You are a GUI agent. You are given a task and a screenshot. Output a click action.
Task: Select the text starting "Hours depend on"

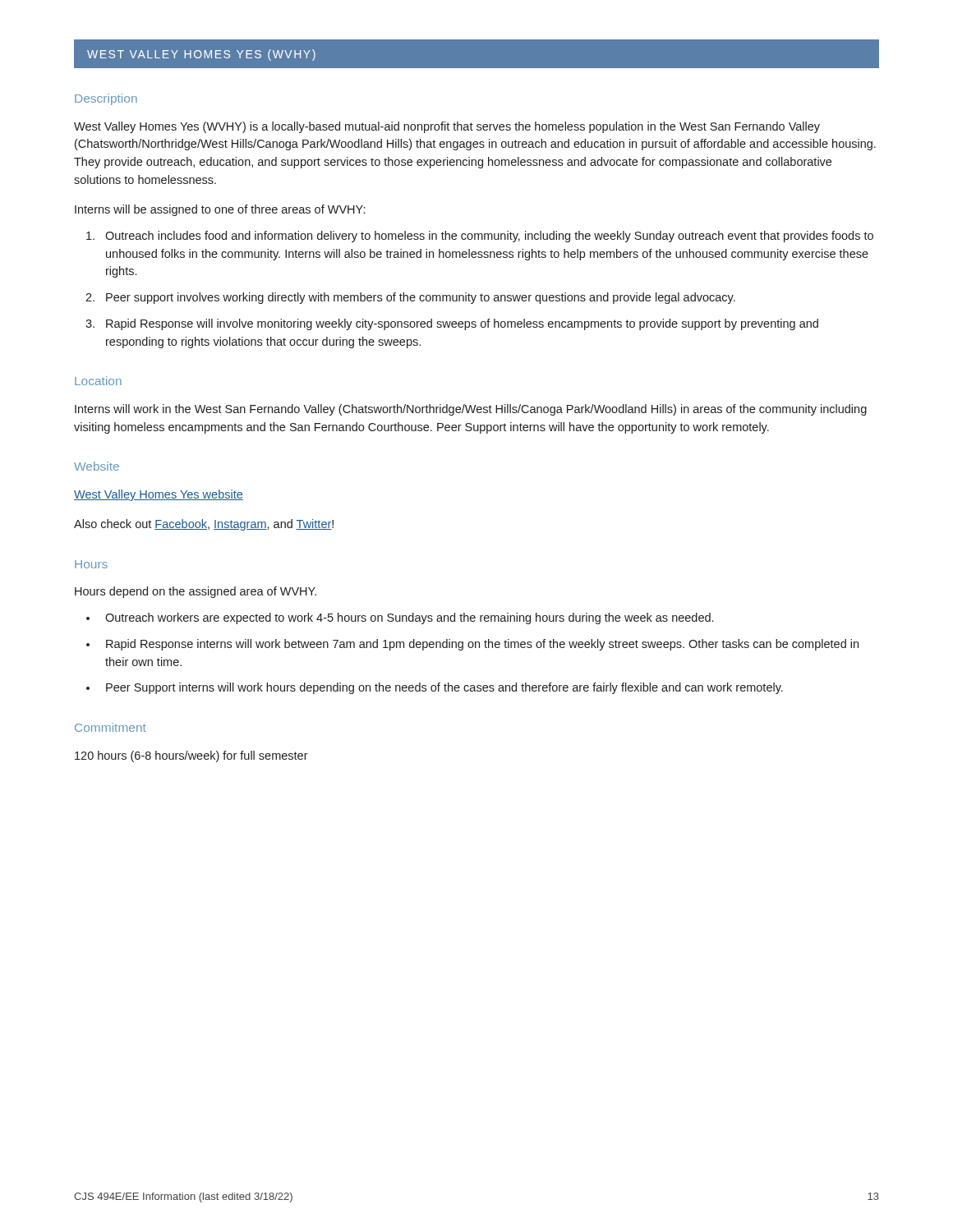tap(196, 592)
